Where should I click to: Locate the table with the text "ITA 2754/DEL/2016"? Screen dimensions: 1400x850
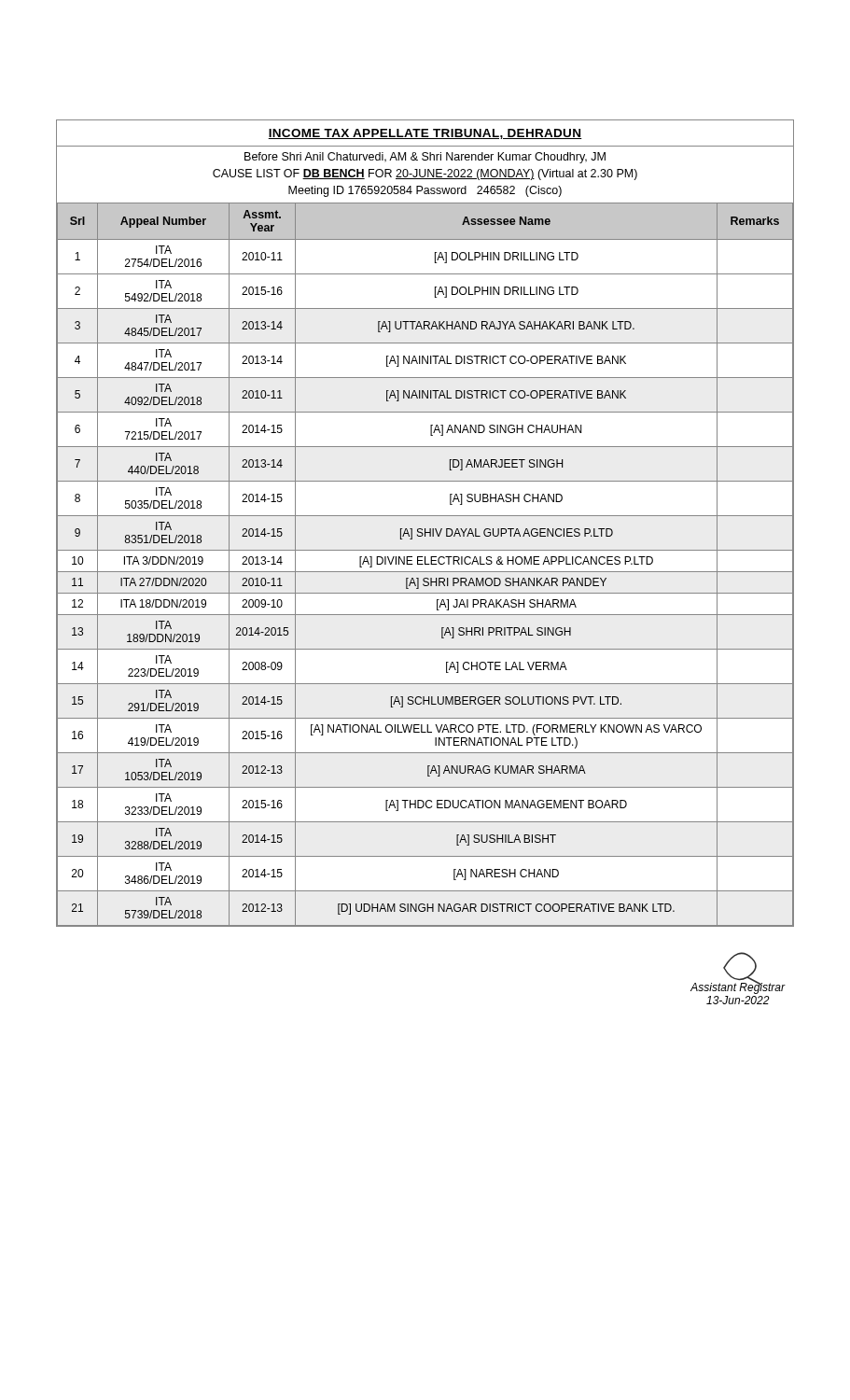(425, 564)
